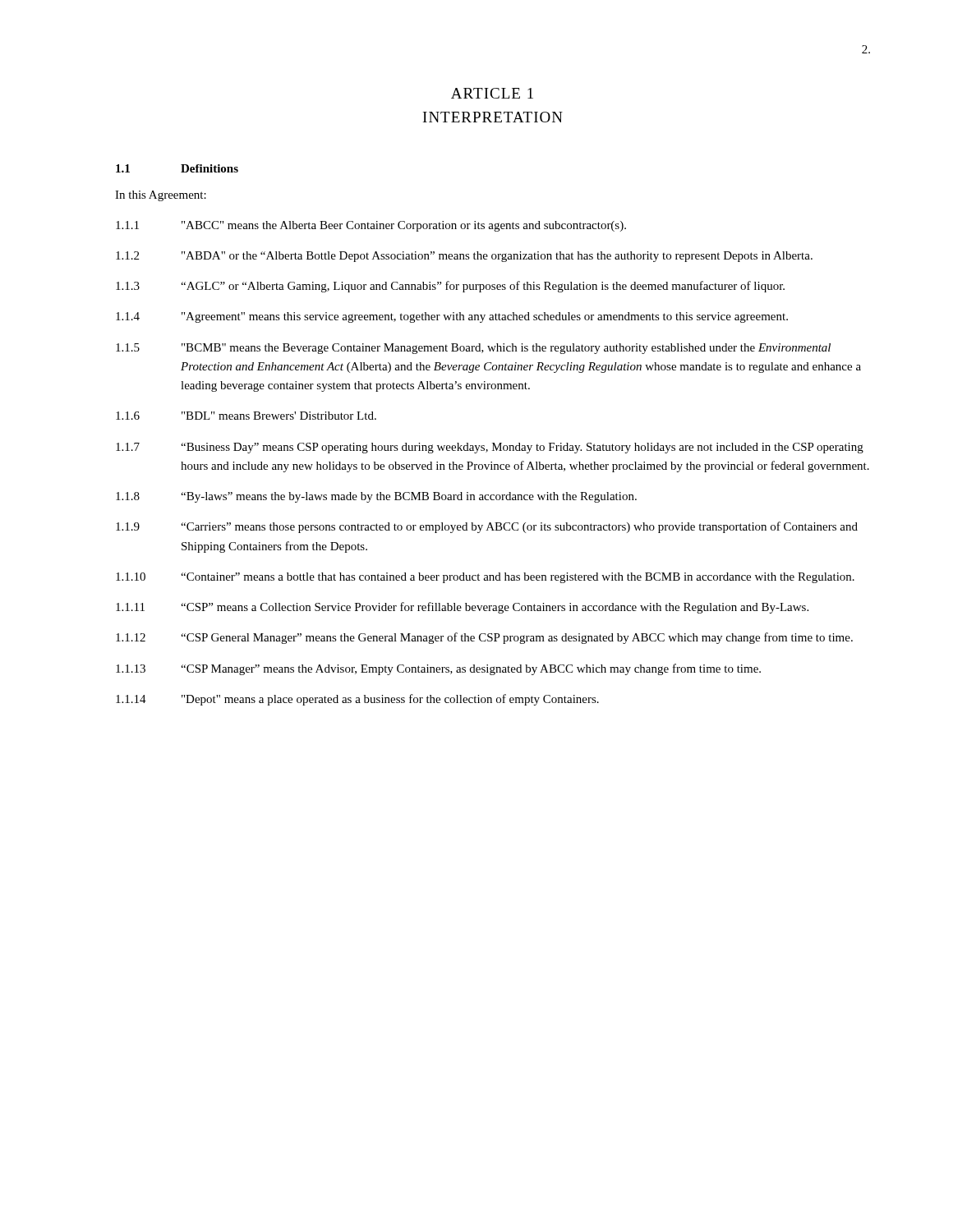Click on the list item with the text "1.7 “Business Day” means"
The image size is (953, 1232).
pos(493,456)
